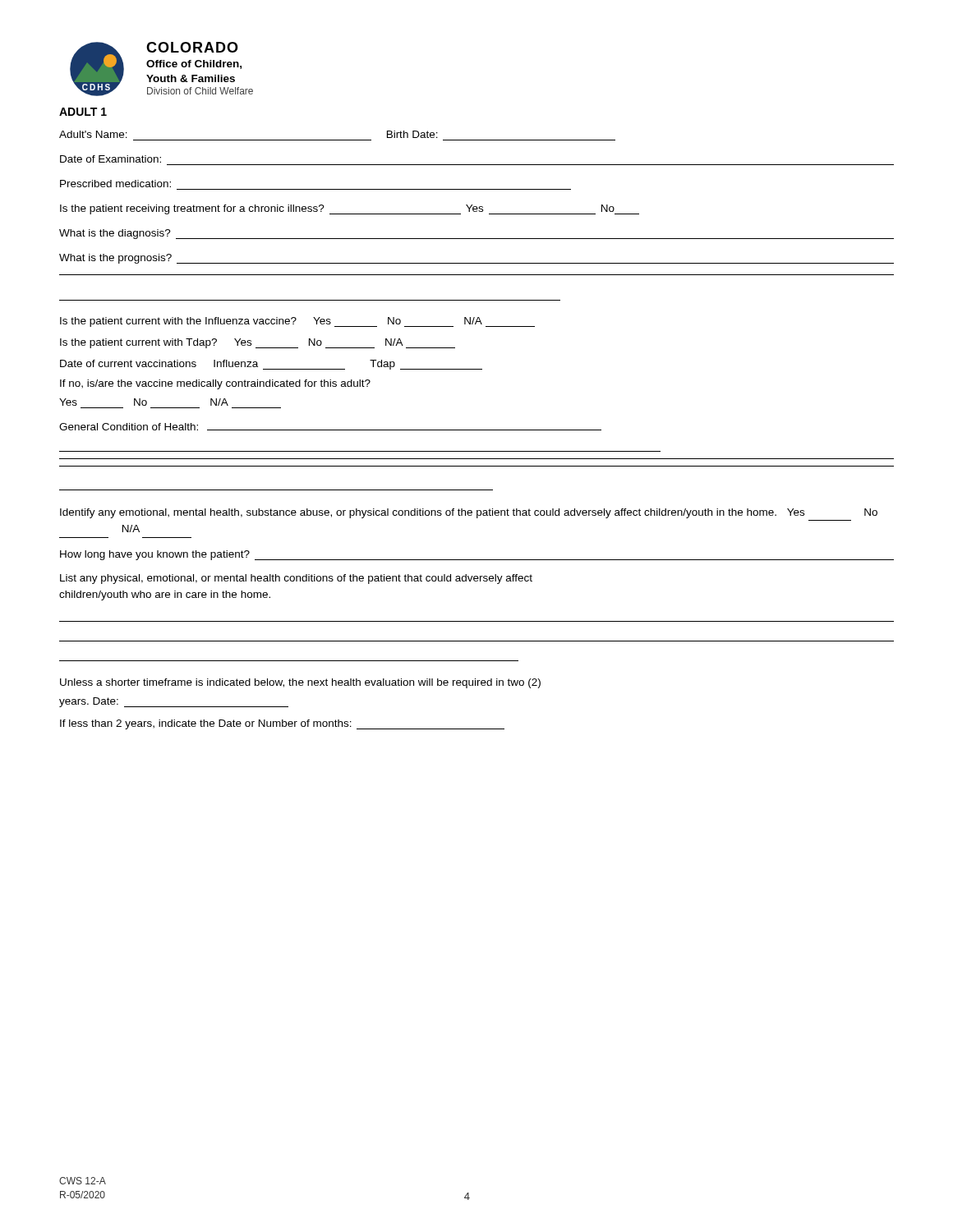This screenshot has width=953, height=1232.
Task: Find the logo
Action: pyautogui.click(x=476, y=69)
